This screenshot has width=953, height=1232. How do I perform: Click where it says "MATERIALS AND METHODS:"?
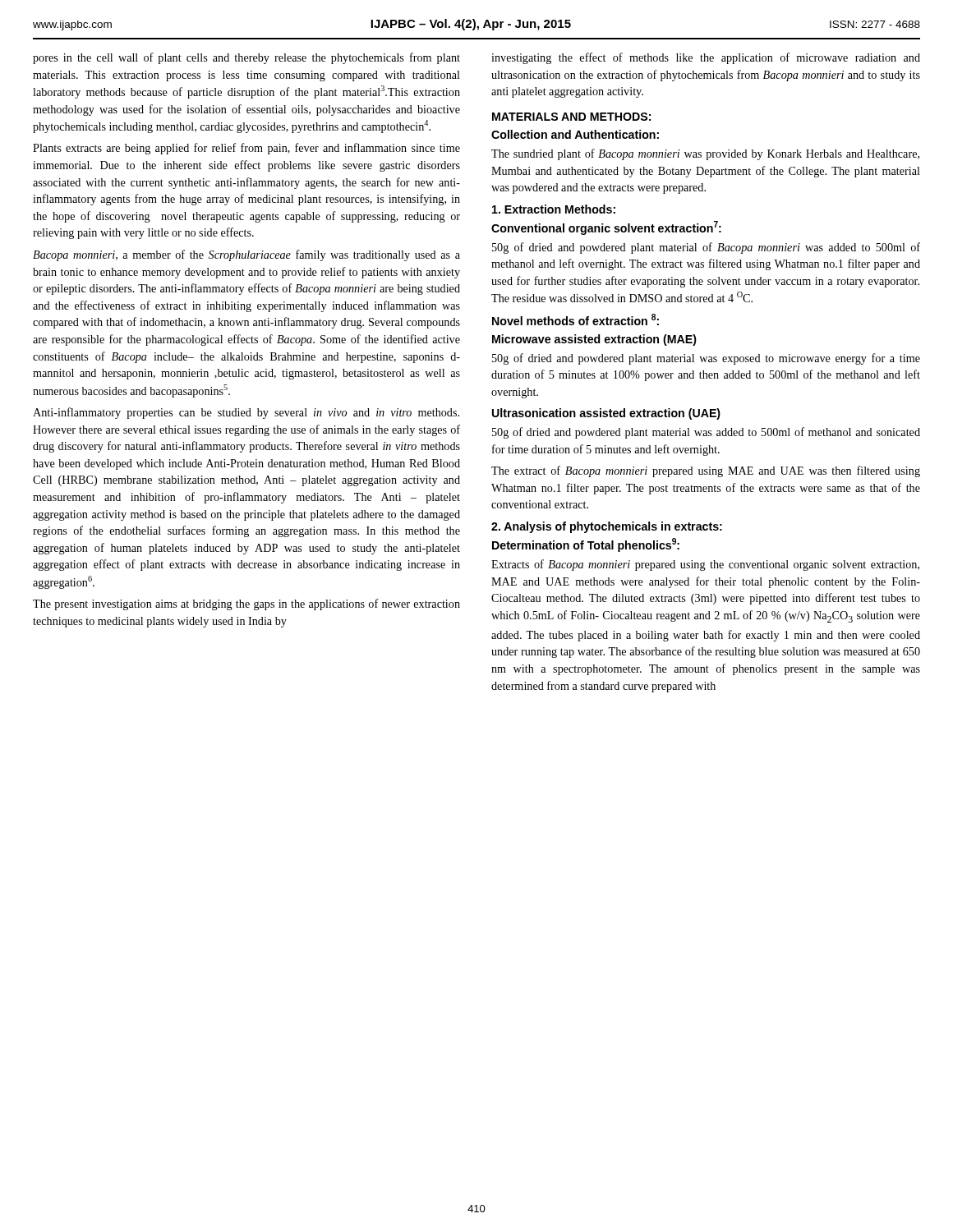[x=572, y=116]
